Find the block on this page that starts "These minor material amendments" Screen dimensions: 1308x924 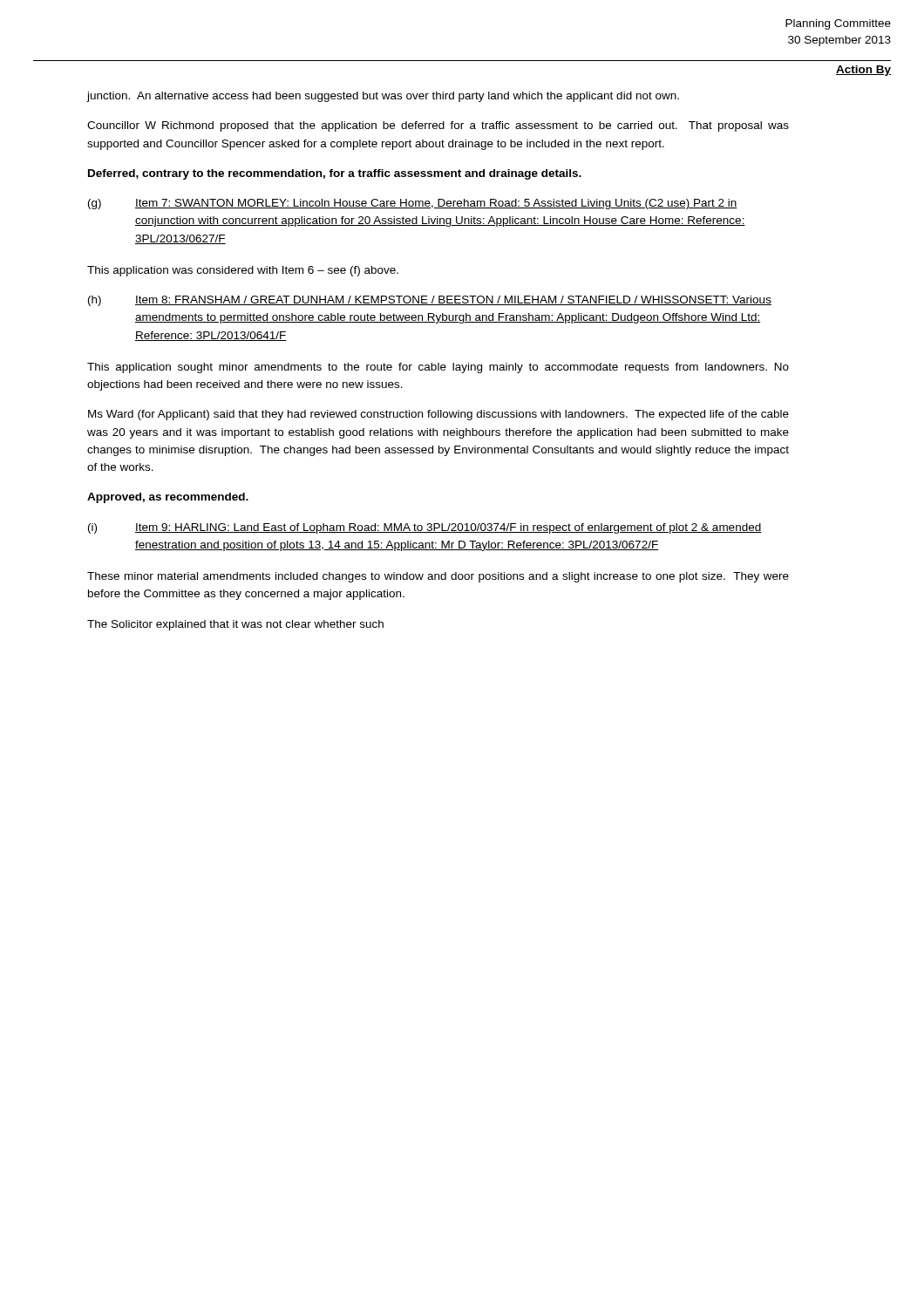[438, 585]
